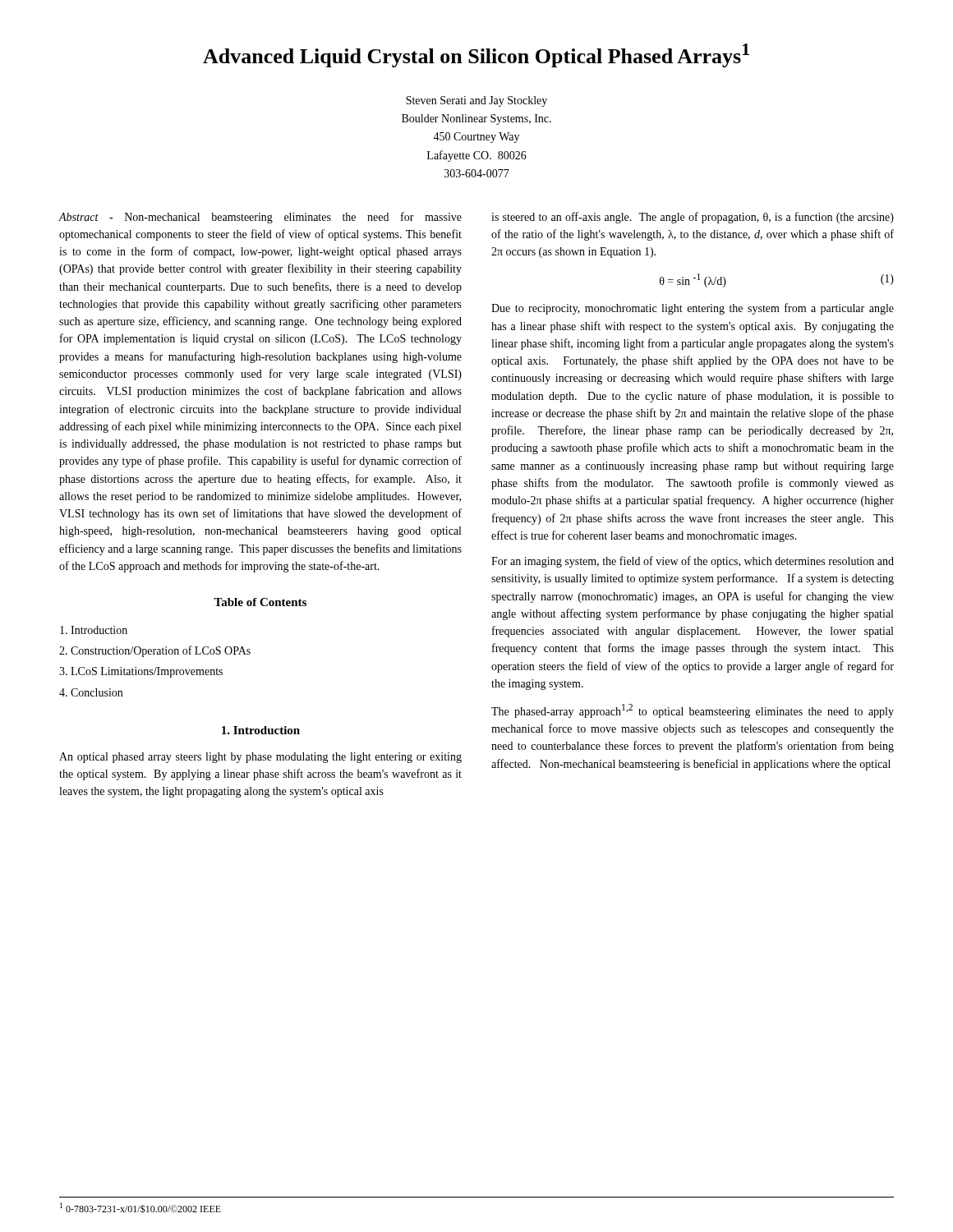This screenshot has width=953, height=1232.
Task: Select the section header that says "Table of Contents"
Action: 260,602
